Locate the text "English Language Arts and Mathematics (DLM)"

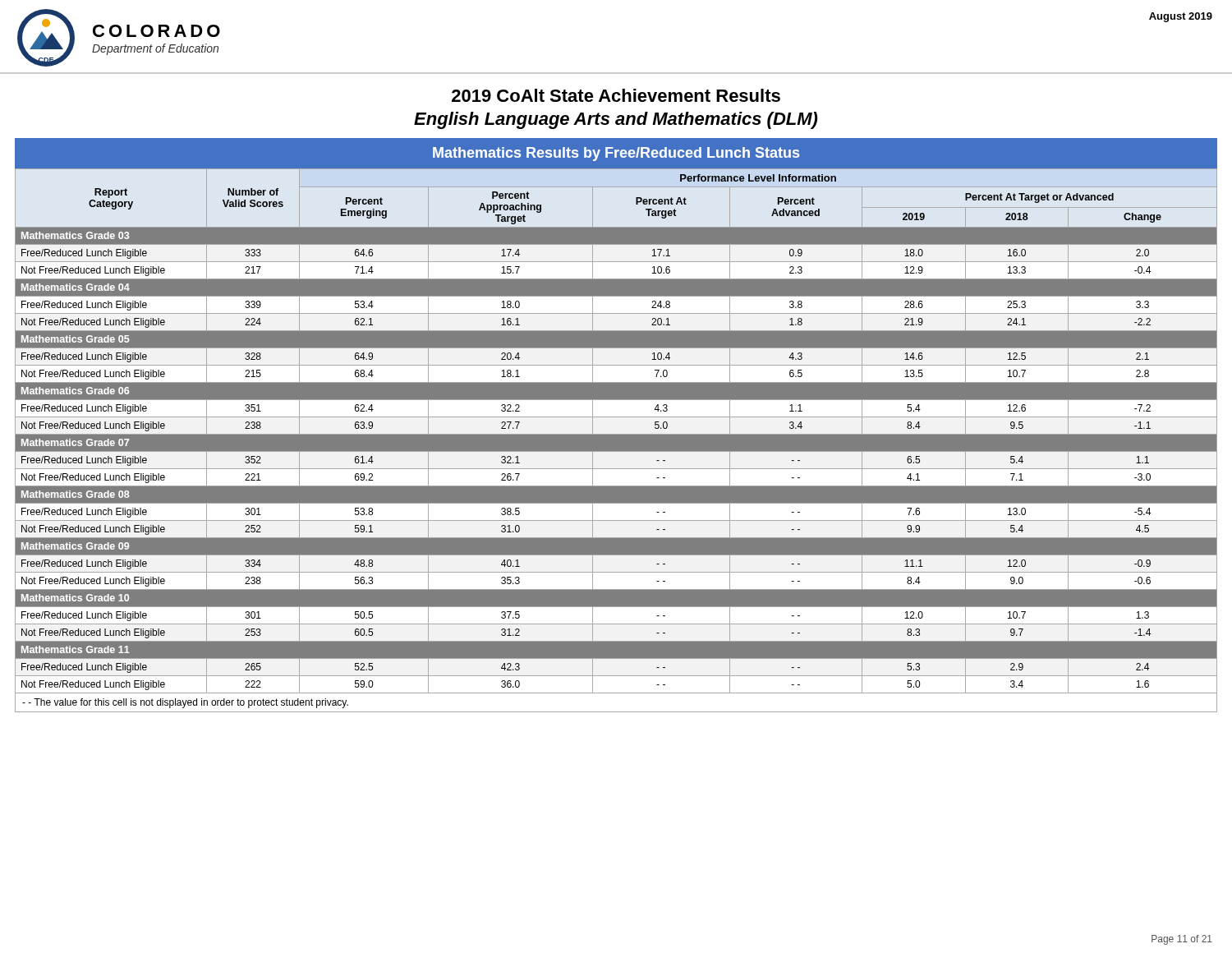tap(616, 119)
